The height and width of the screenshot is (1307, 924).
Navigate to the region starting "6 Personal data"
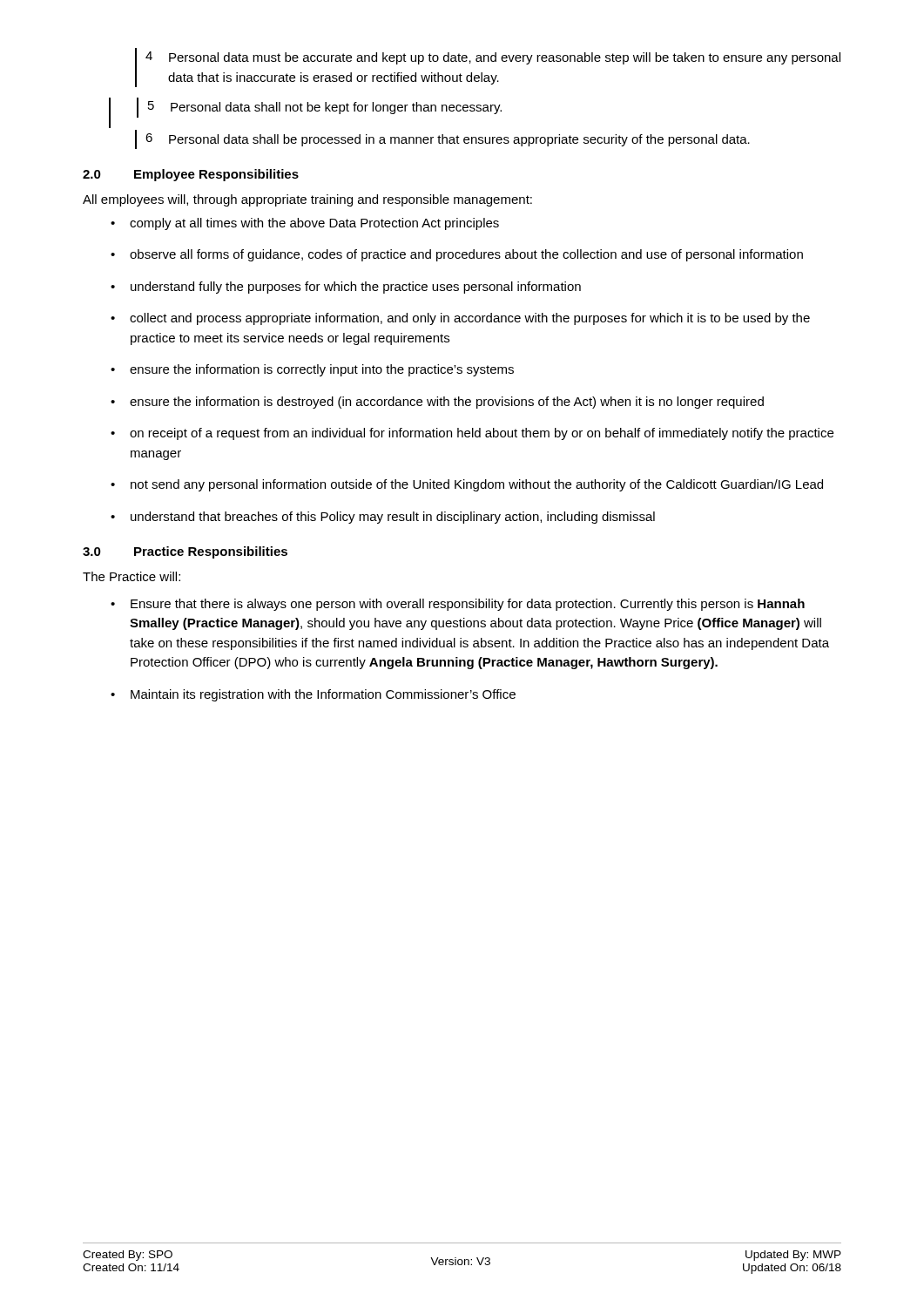click(493, 139)
